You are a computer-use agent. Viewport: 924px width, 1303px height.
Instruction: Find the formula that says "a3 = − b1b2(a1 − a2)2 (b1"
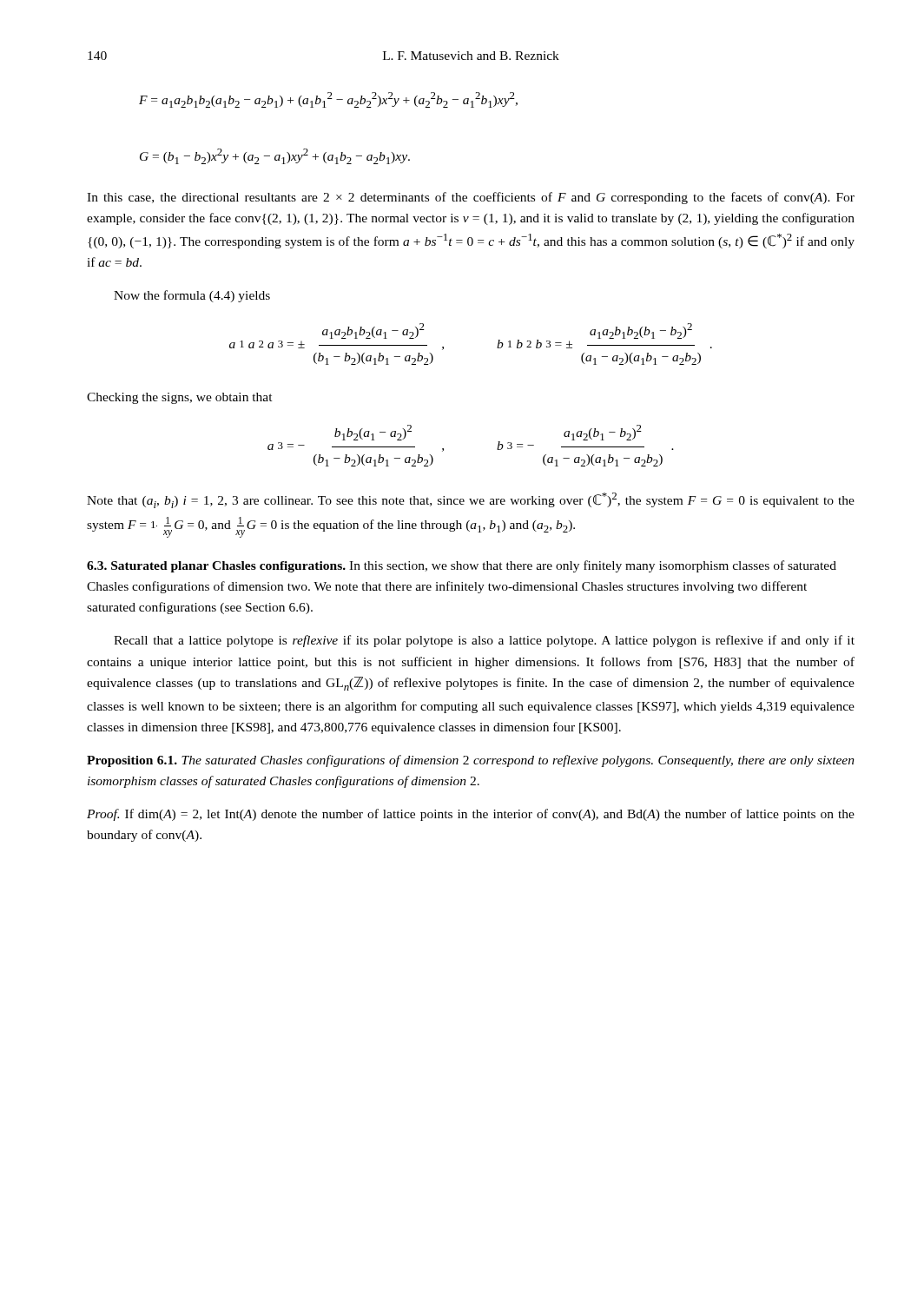tap(373, 438)
